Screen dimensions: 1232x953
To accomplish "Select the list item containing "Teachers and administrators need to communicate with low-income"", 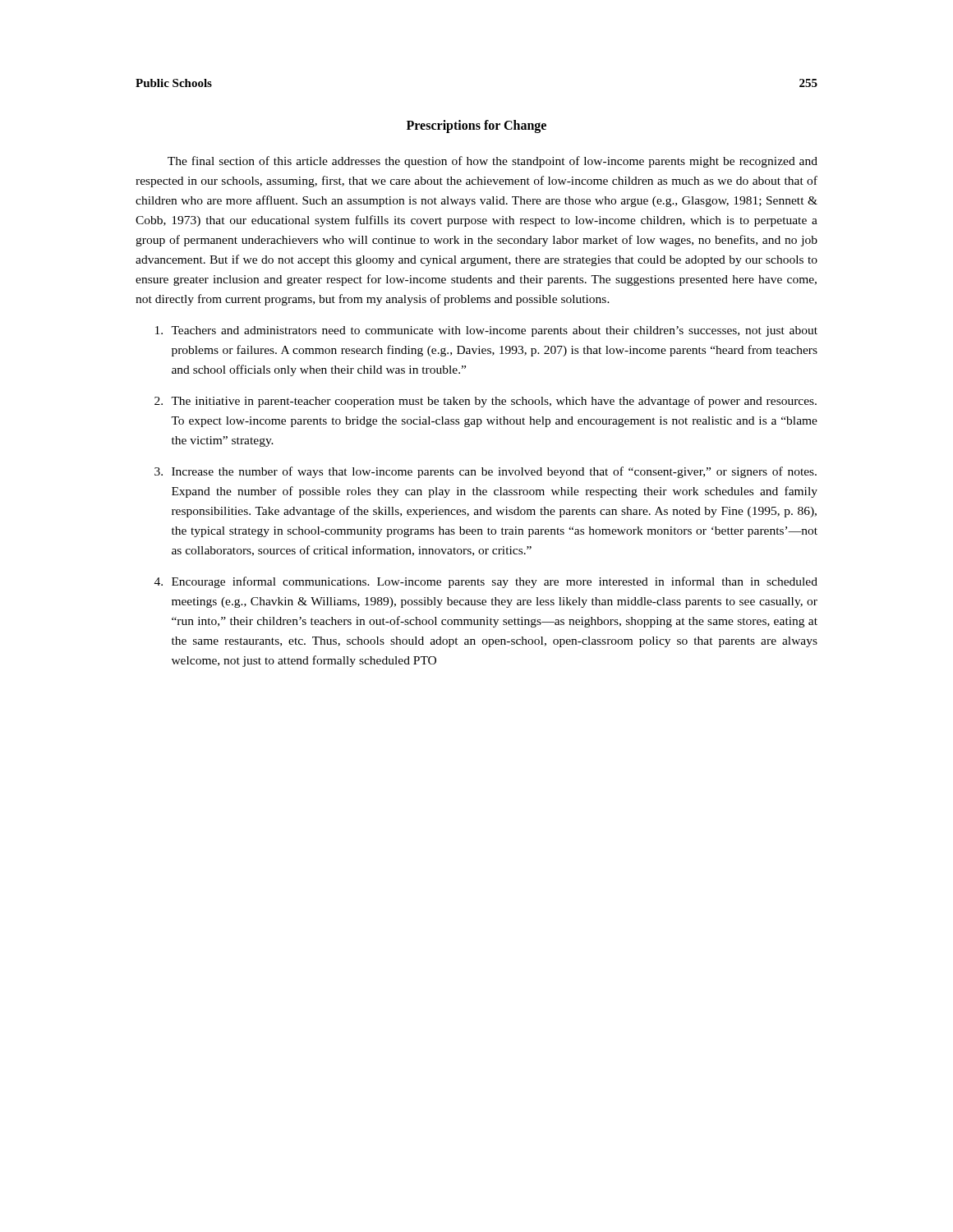I will point(476,350).
